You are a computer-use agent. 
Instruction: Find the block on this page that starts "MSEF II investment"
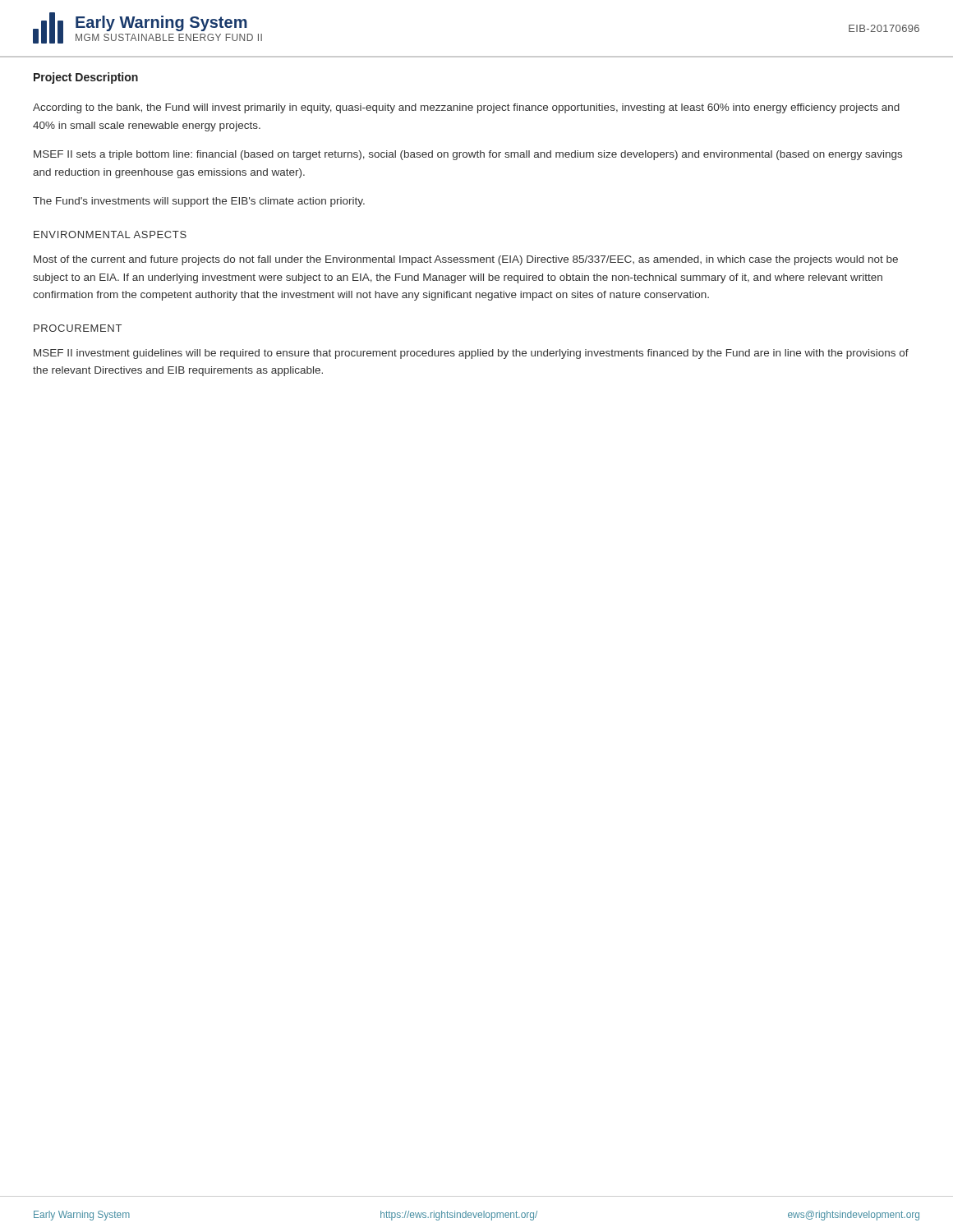point(471,361)
